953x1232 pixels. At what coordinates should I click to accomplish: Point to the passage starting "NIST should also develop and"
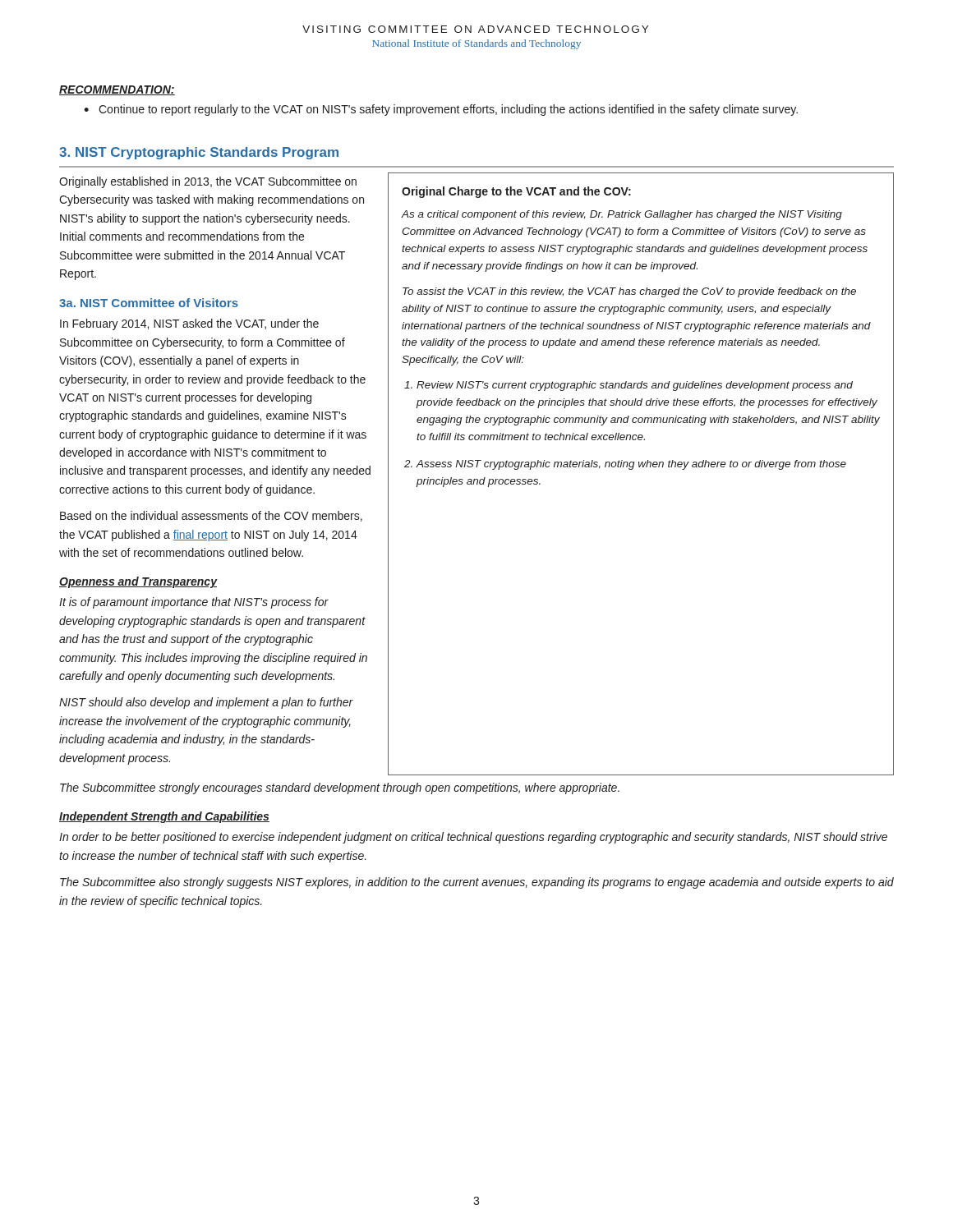point(206,730)
